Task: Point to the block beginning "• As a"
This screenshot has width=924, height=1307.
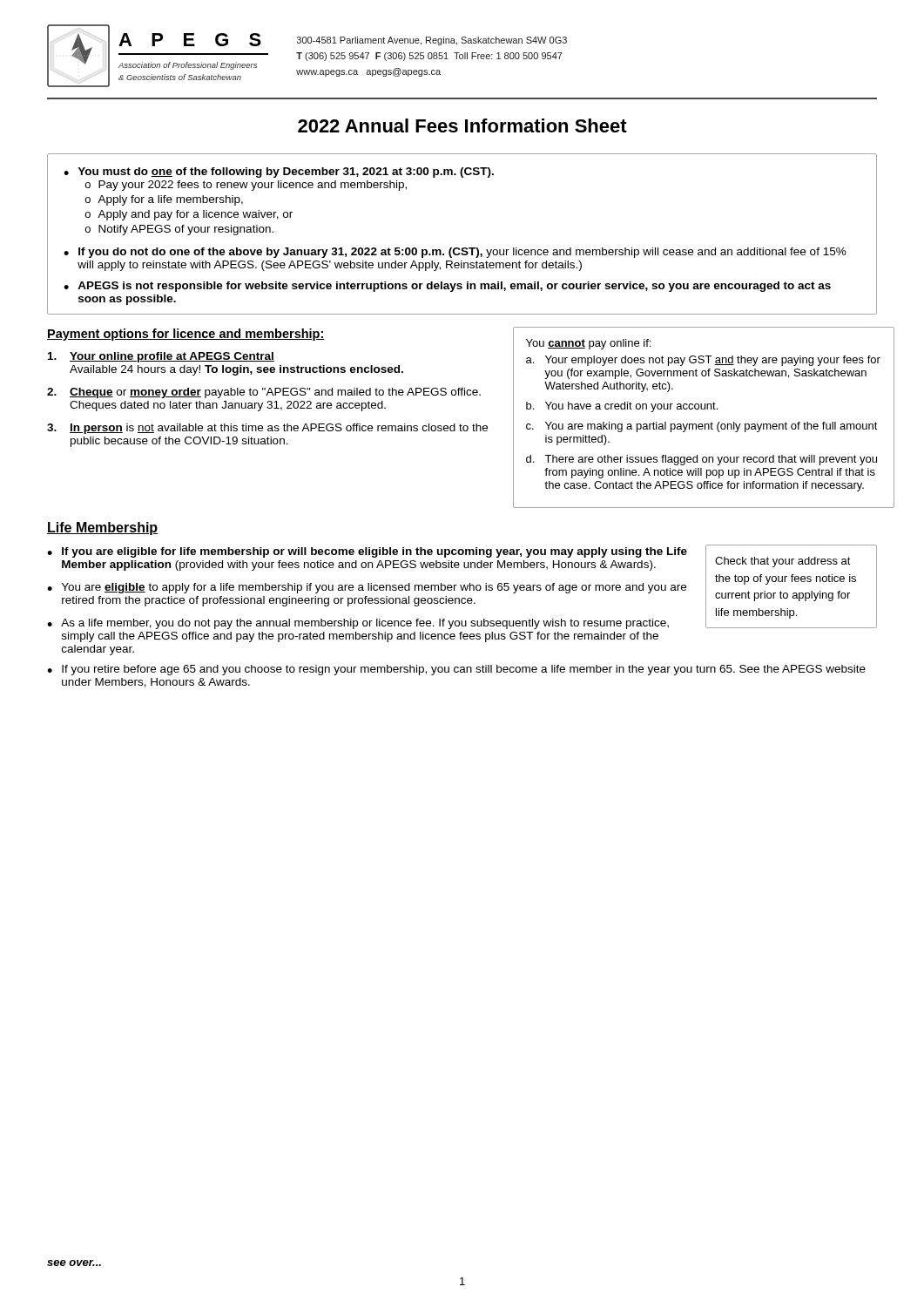Action: click(369, 636)
